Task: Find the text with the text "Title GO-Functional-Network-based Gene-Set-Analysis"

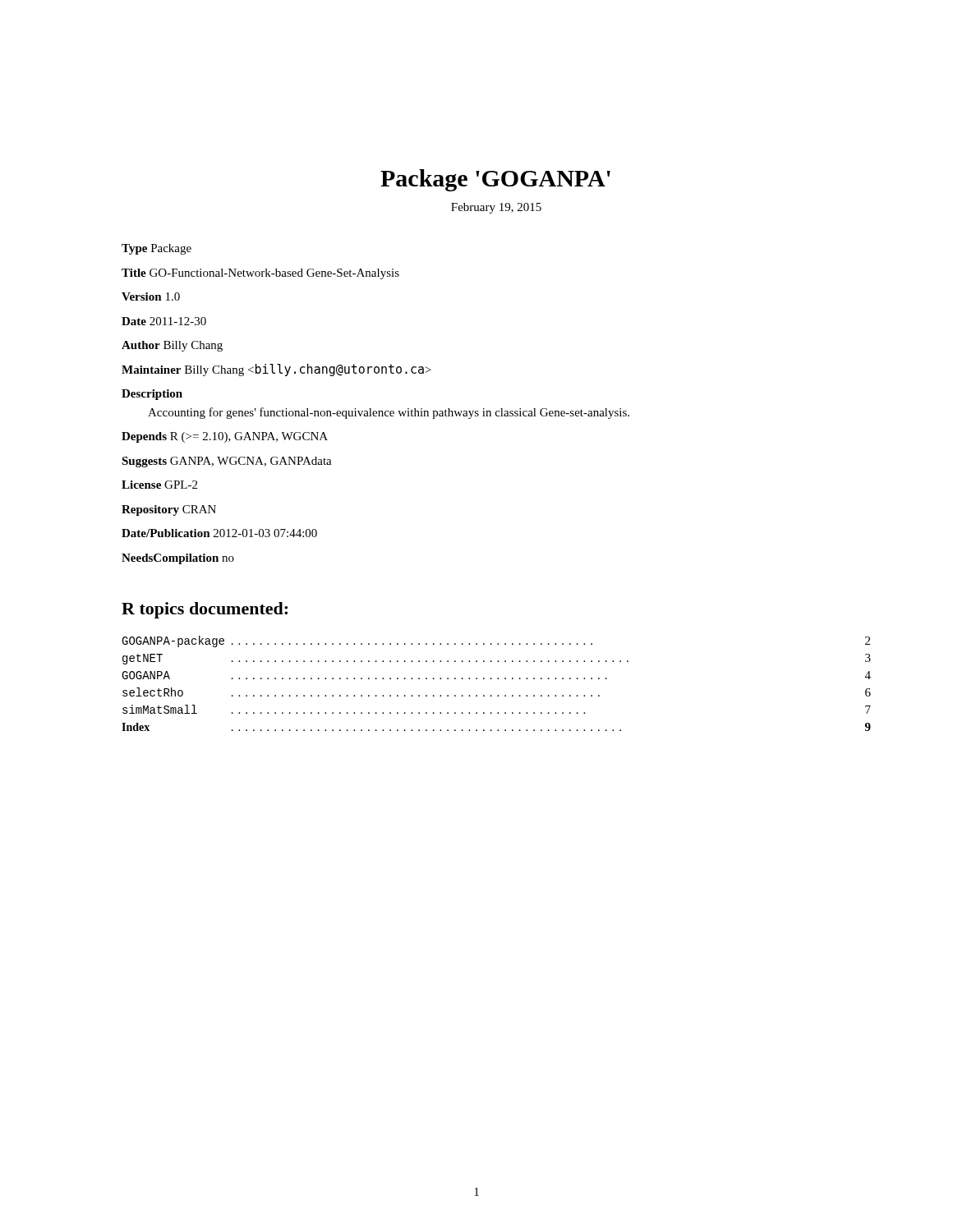Action: [x=260, y=272]
